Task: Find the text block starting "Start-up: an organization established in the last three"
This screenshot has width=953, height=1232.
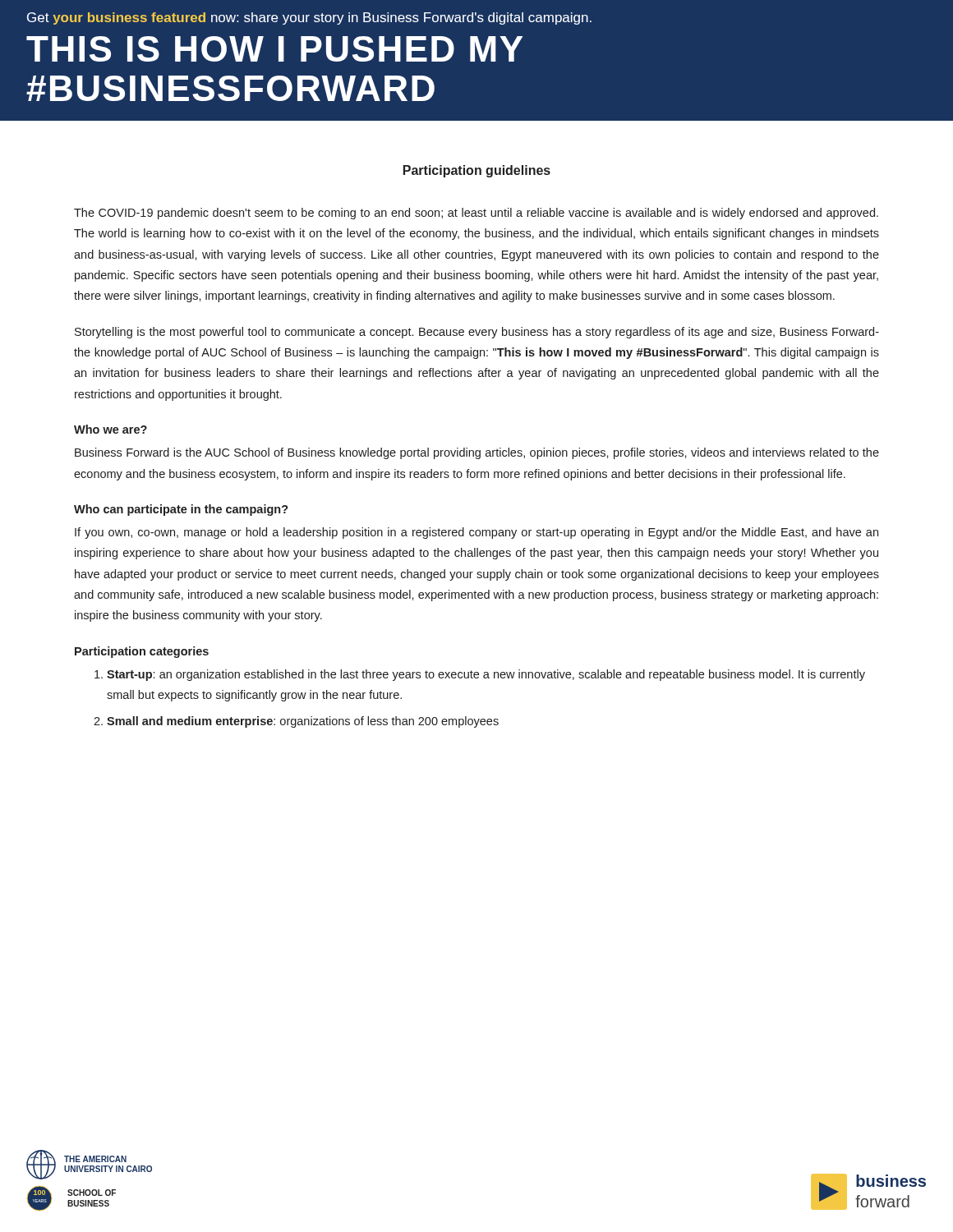Action: tap(481, 685)
